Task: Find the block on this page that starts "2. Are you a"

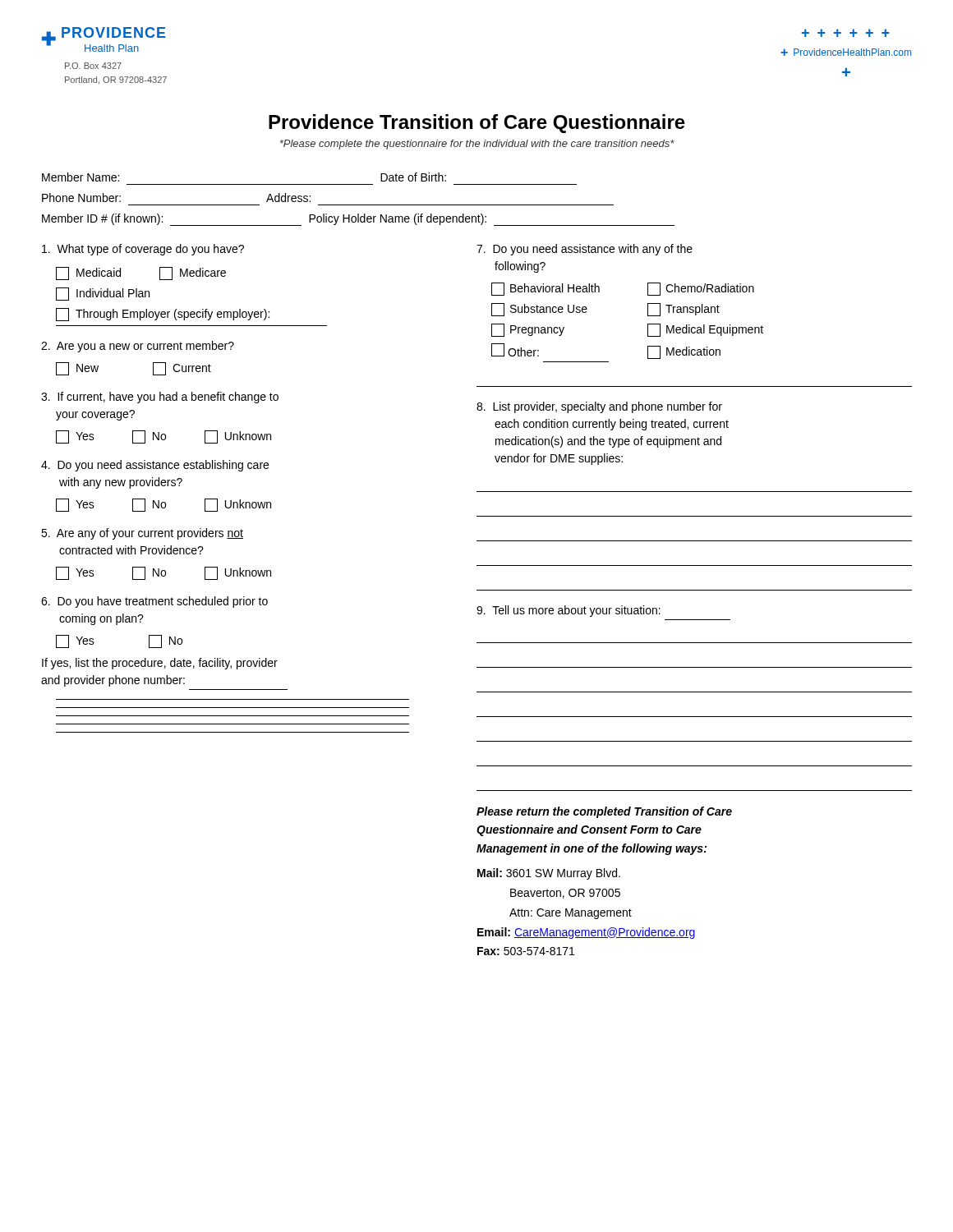Action: 138,347
